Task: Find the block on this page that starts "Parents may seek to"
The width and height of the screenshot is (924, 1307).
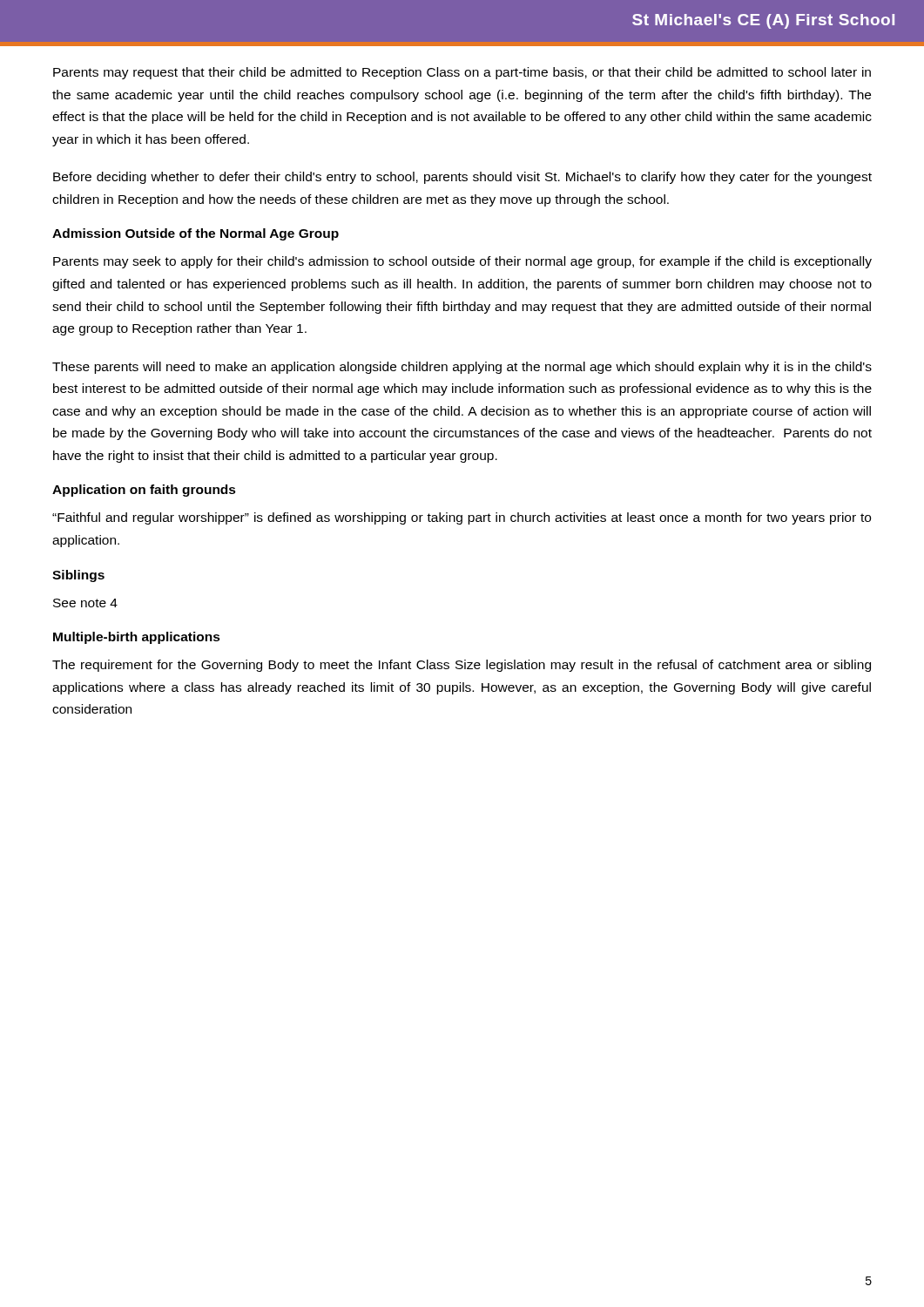Action: click(462, 295)
